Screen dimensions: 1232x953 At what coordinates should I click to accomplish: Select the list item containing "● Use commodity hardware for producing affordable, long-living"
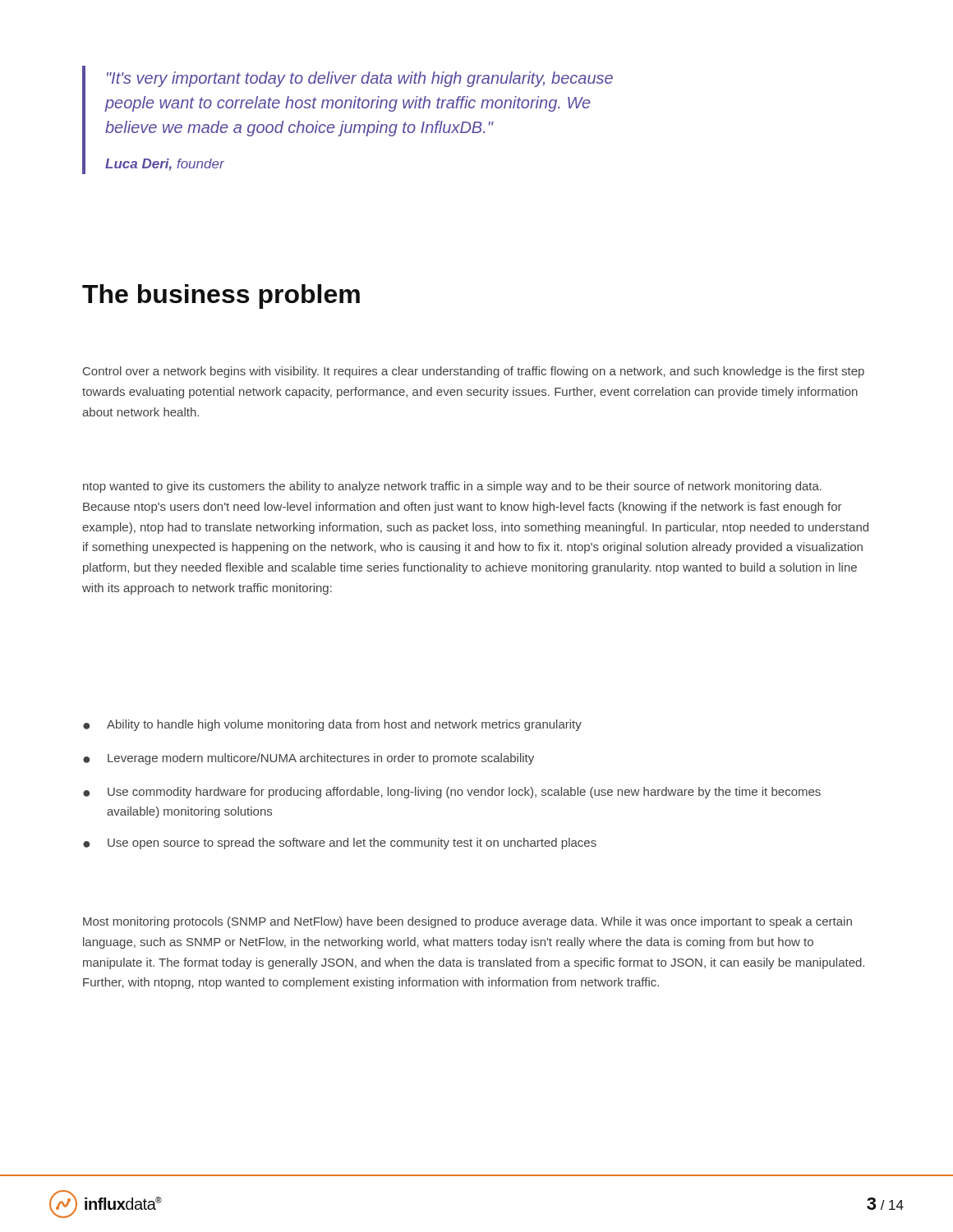pos(468,802)
